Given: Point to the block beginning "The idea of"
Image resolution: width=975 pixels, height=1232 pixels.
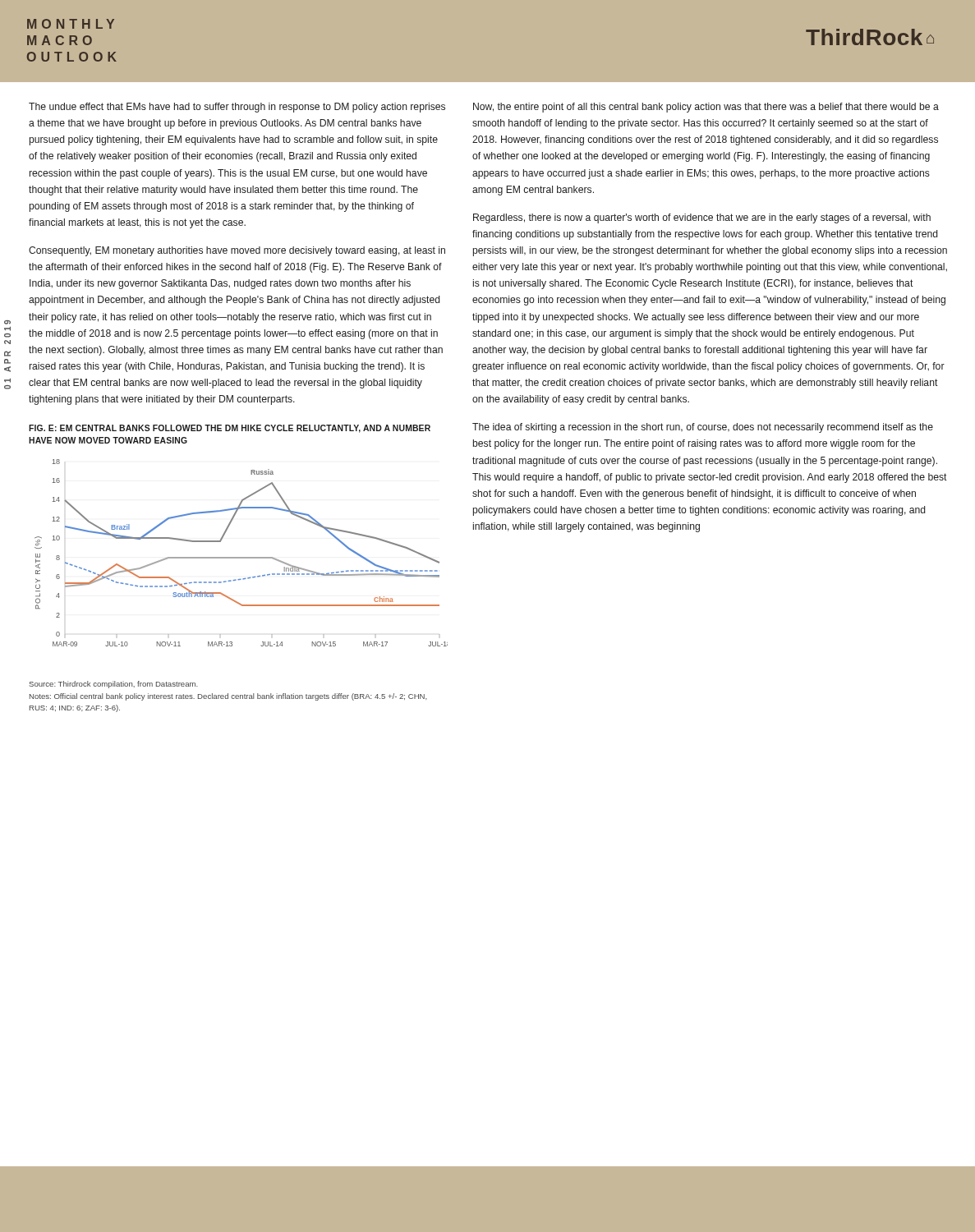Looking at the screenshot, I should [x=709, y=477].
